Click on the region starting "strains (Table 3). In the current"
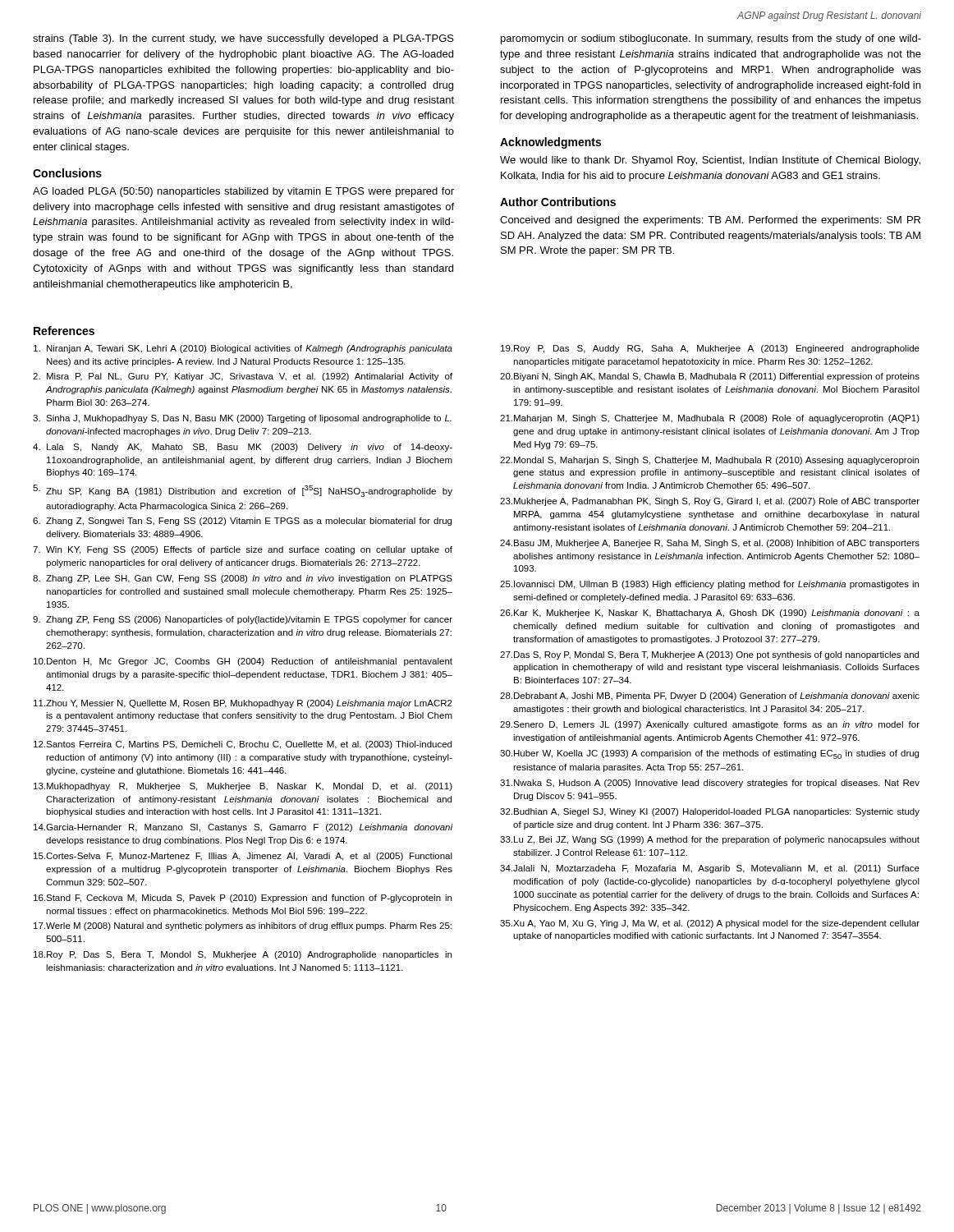The width and height of the screenshot is (954, 1232). [x=243, y=93]
